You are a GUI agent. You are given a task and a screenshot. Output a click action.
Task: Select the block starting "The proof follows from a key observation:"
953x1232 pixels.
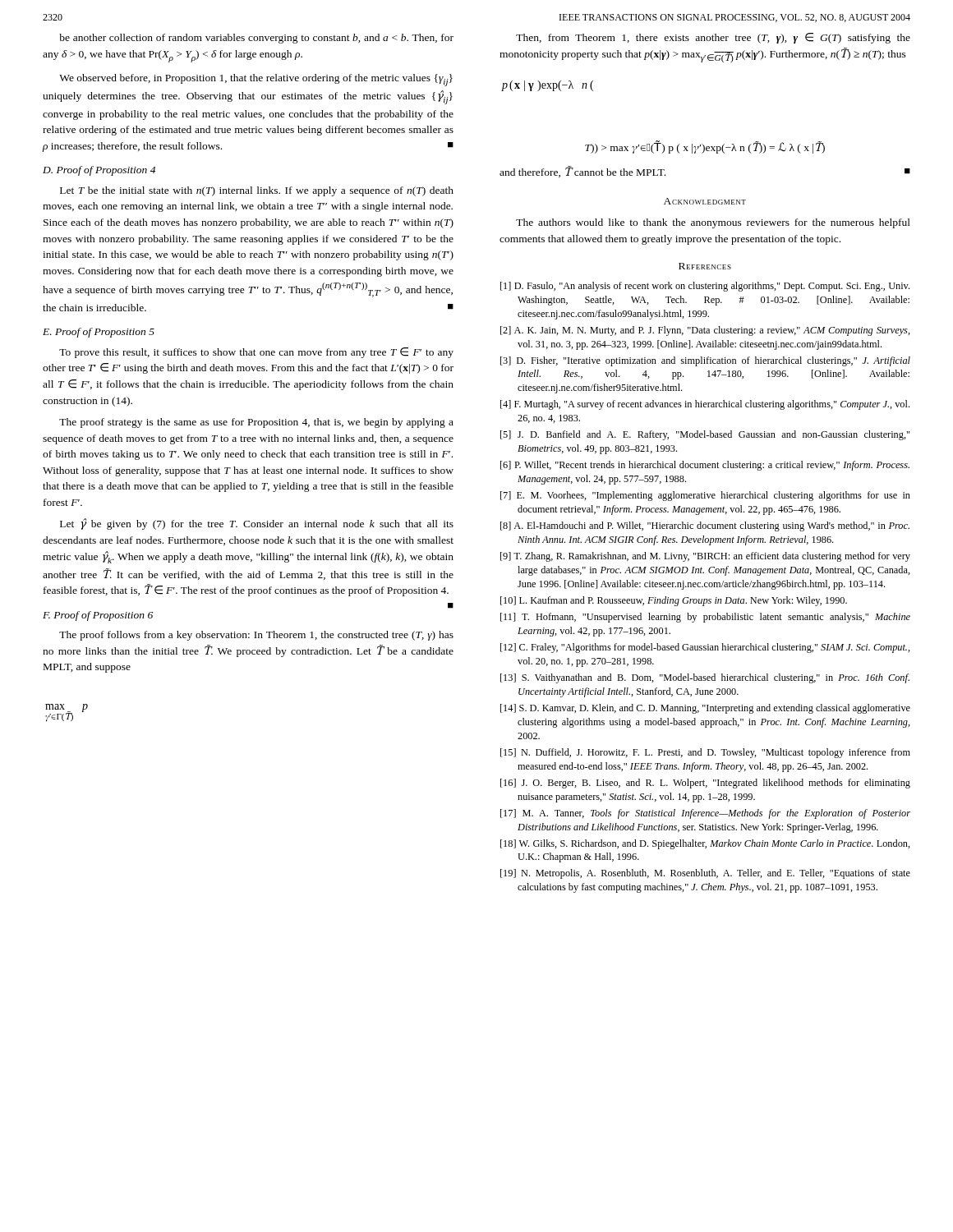(248, 651)
